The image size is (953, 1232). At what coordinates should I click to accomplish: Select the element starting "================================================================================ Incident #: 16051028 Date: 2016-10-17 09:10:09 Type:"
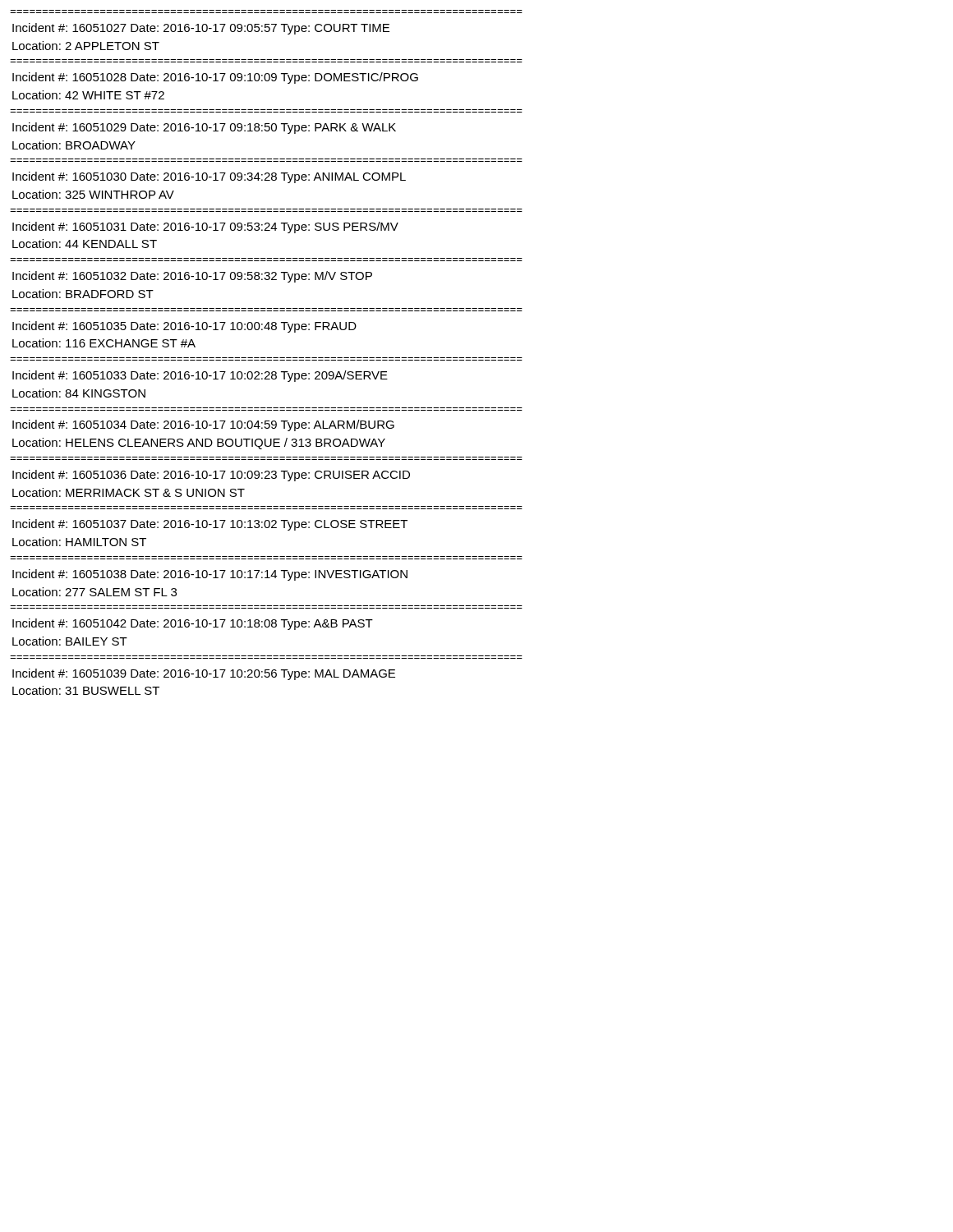(x=215, y=78)
